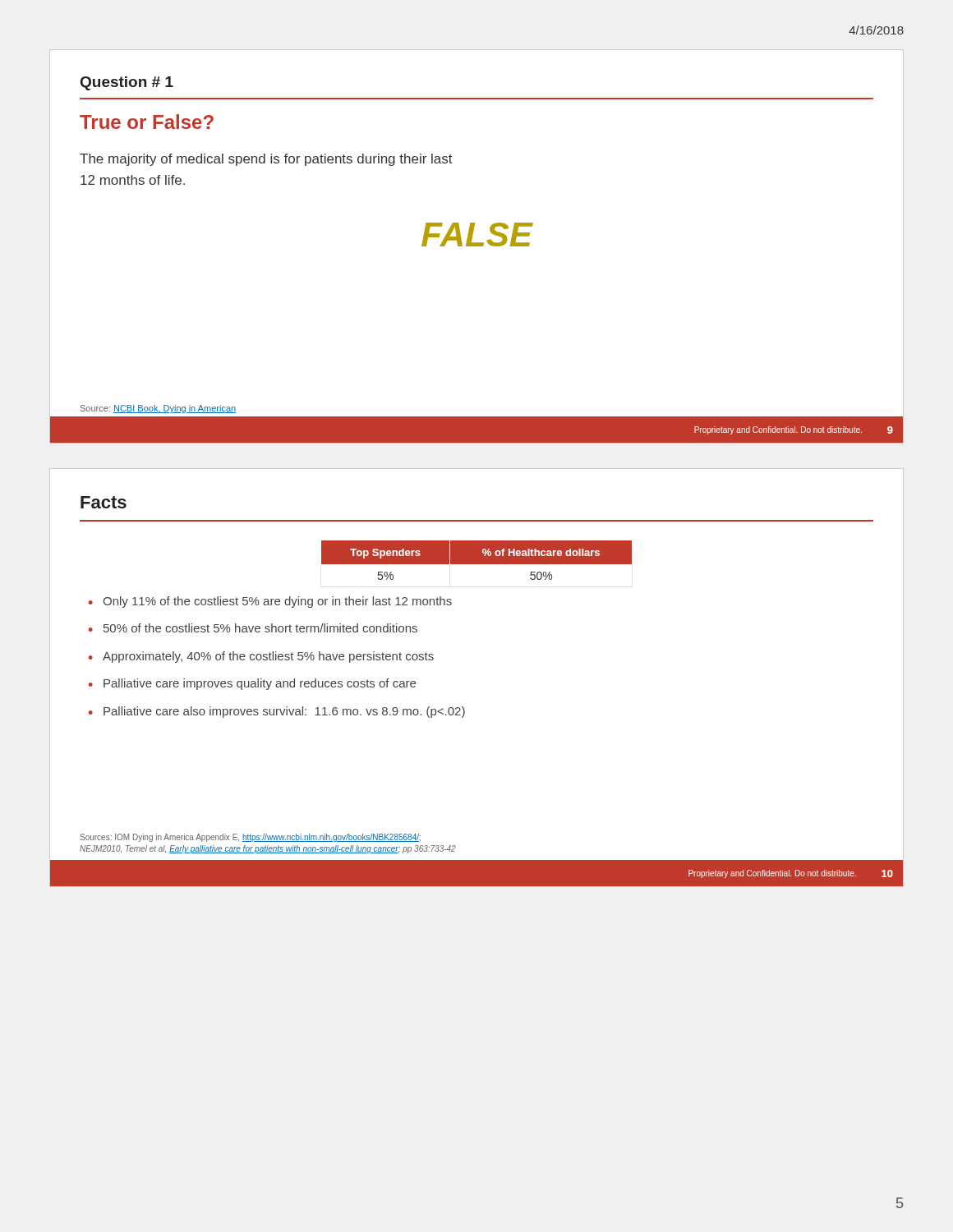This screenshot has width=953, height=1232.
Task: Where is the passage that starts "The majority of medical"?
Action: point(266,169)
